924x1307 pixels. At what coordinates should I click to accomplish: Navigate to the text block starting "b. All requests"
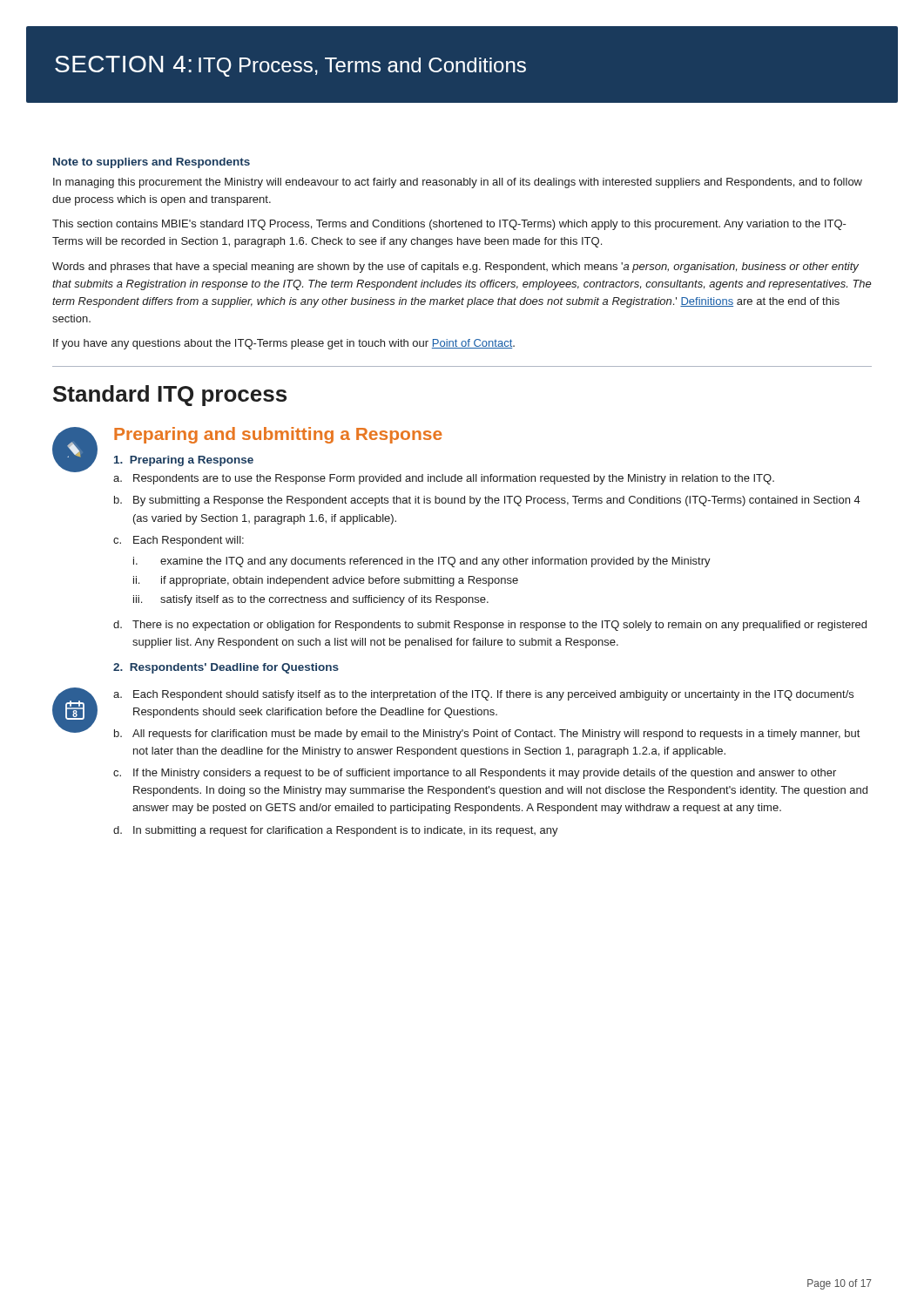click(x=492, y=742)
